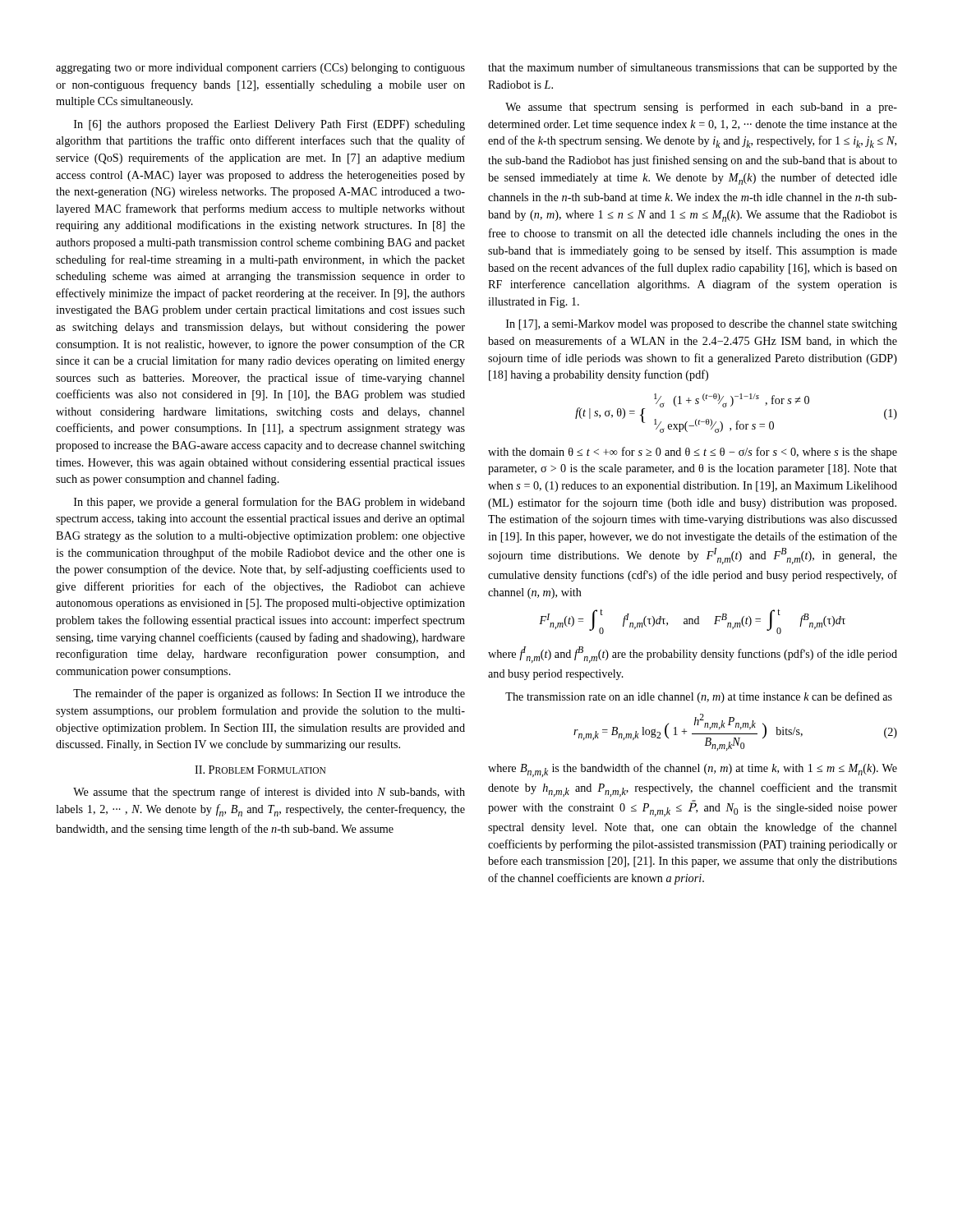Image resolution: width=953 pixels, height=1232 pixels.
Task: Click on the block starting "where fIn,m(t) and"
Action: click(693, 655)
